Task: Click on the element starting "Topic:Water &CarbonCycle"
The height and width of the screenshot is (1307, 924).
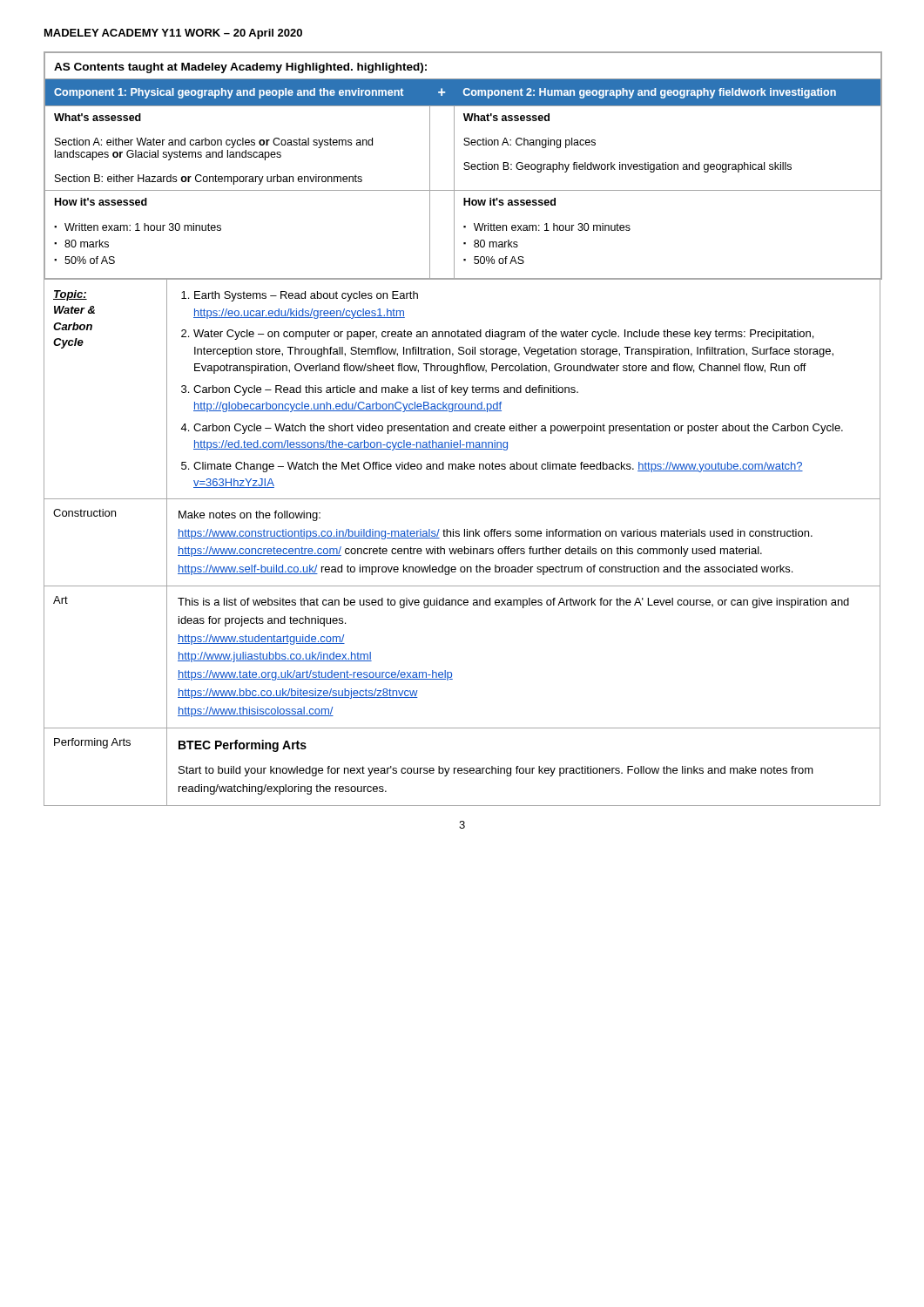Action: point(74,318)
